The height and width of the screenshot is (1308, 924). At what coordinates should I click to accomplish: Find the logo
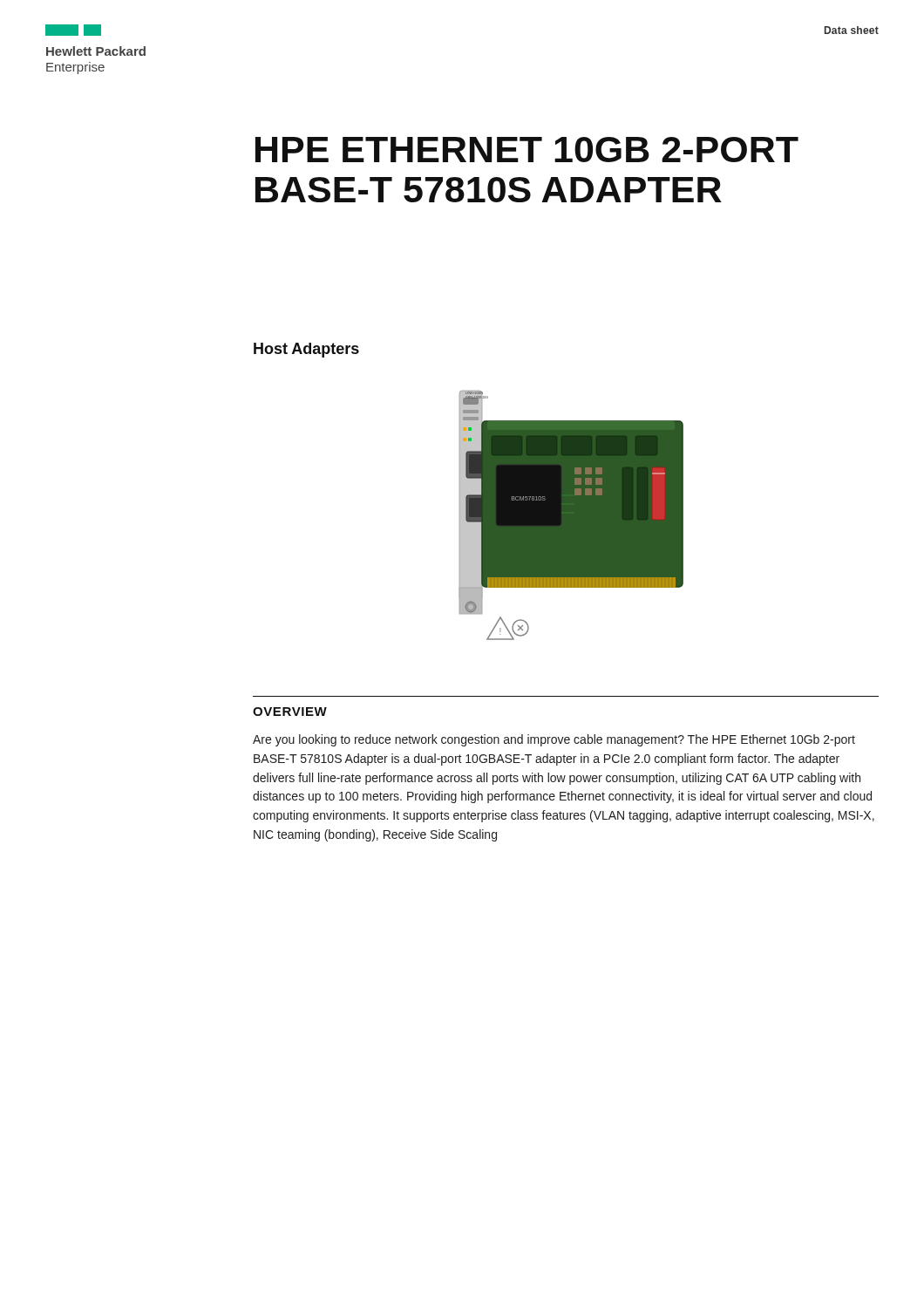click(115, 52)
